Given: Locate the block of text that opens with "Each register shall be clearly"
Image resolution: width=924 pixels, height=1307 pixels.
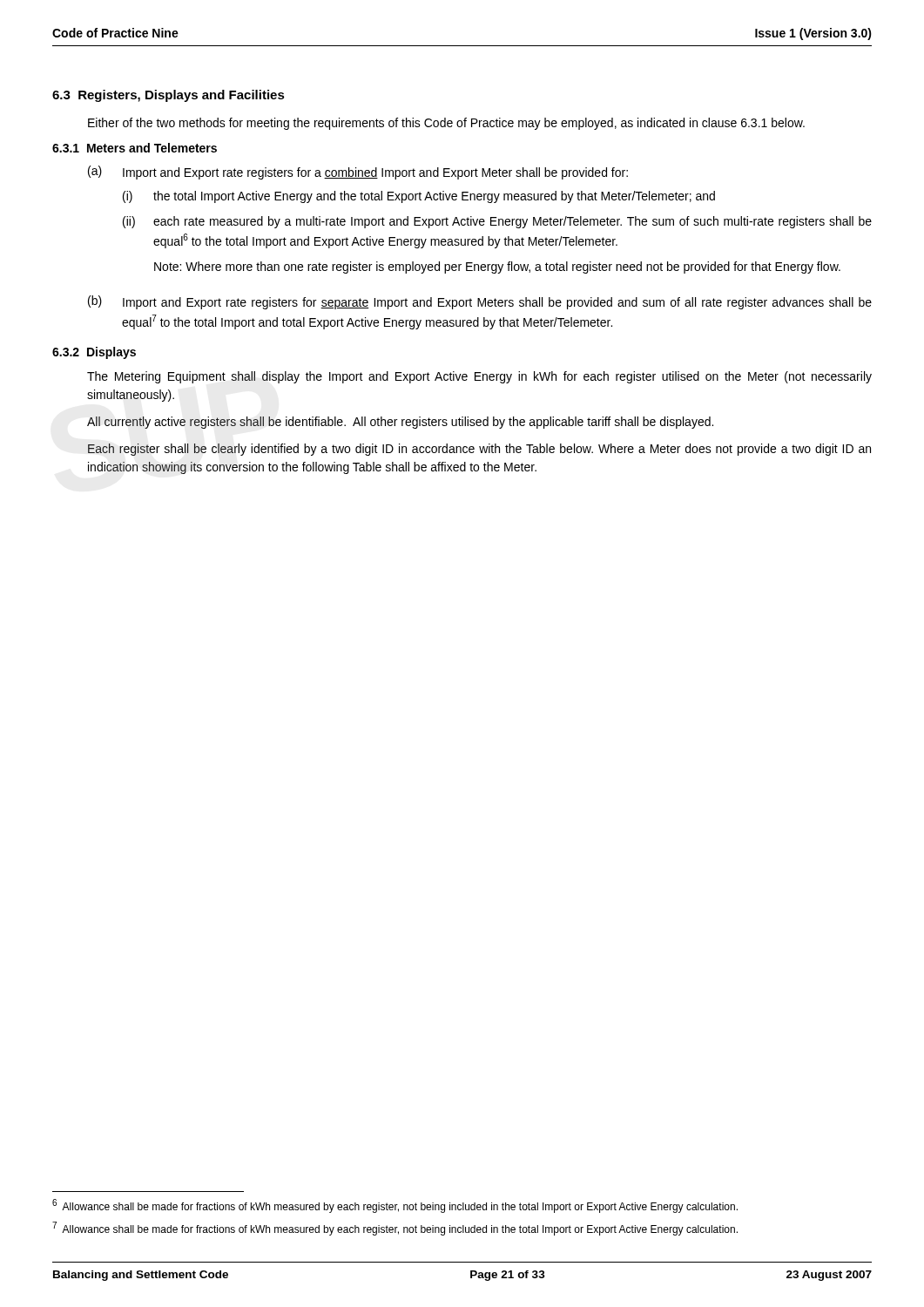Looking at the screenshot, I should 479,458.
